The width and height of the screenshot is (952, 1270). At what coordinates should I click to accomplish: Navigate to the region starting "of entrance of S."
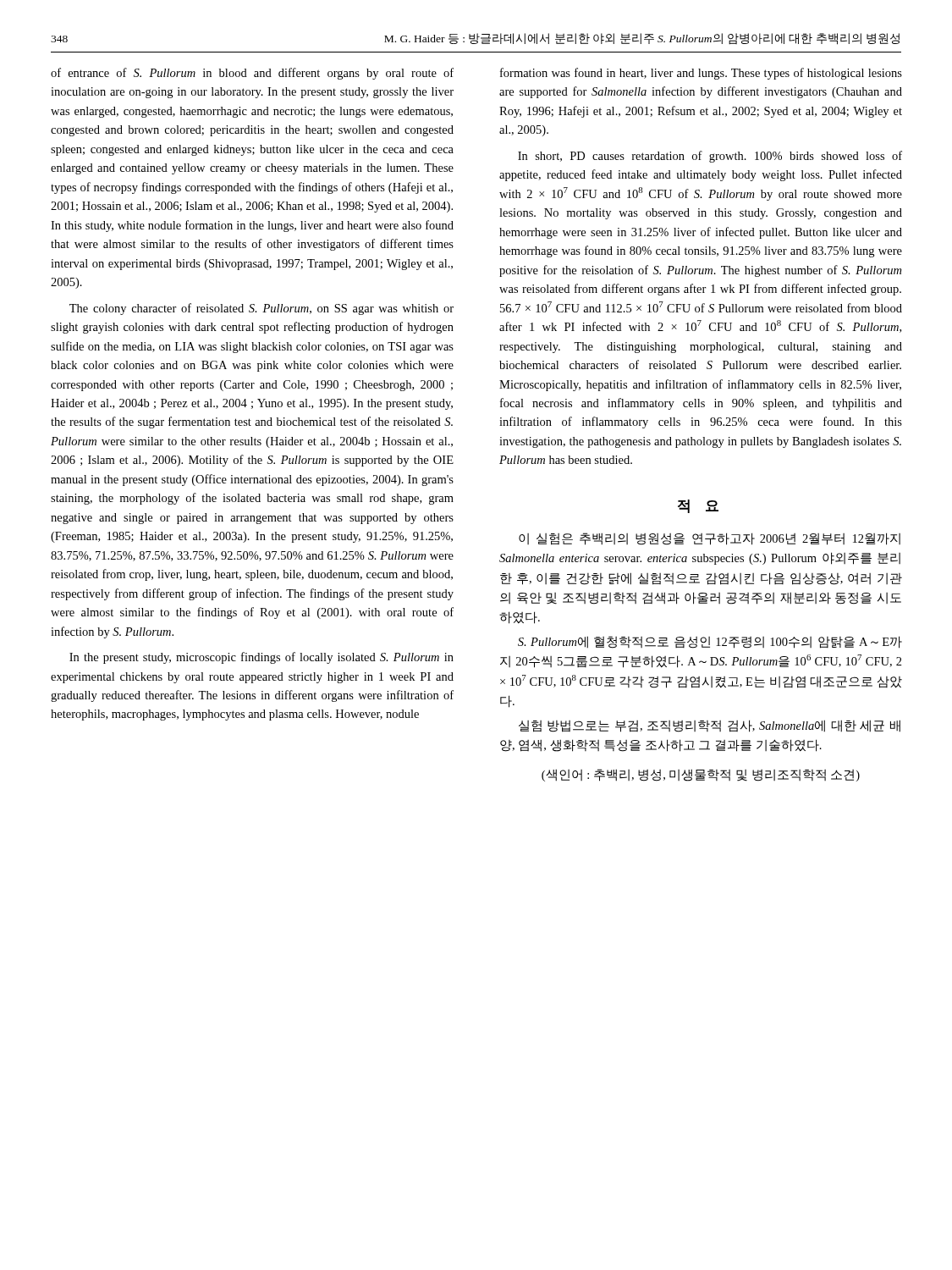(252, 178)
